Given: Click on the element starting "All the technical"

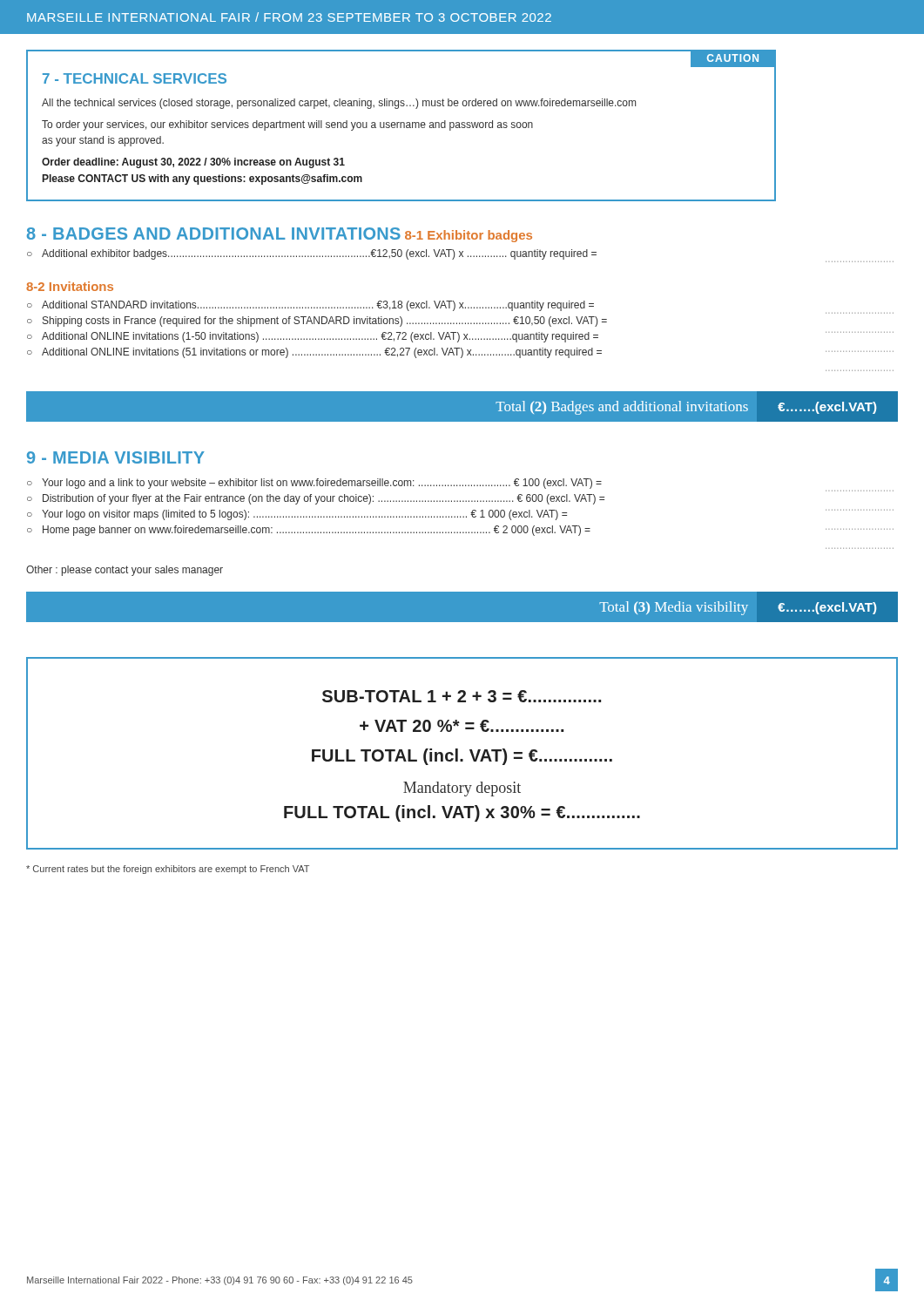Looking at the screenshot, I should (x=339, y=103).
